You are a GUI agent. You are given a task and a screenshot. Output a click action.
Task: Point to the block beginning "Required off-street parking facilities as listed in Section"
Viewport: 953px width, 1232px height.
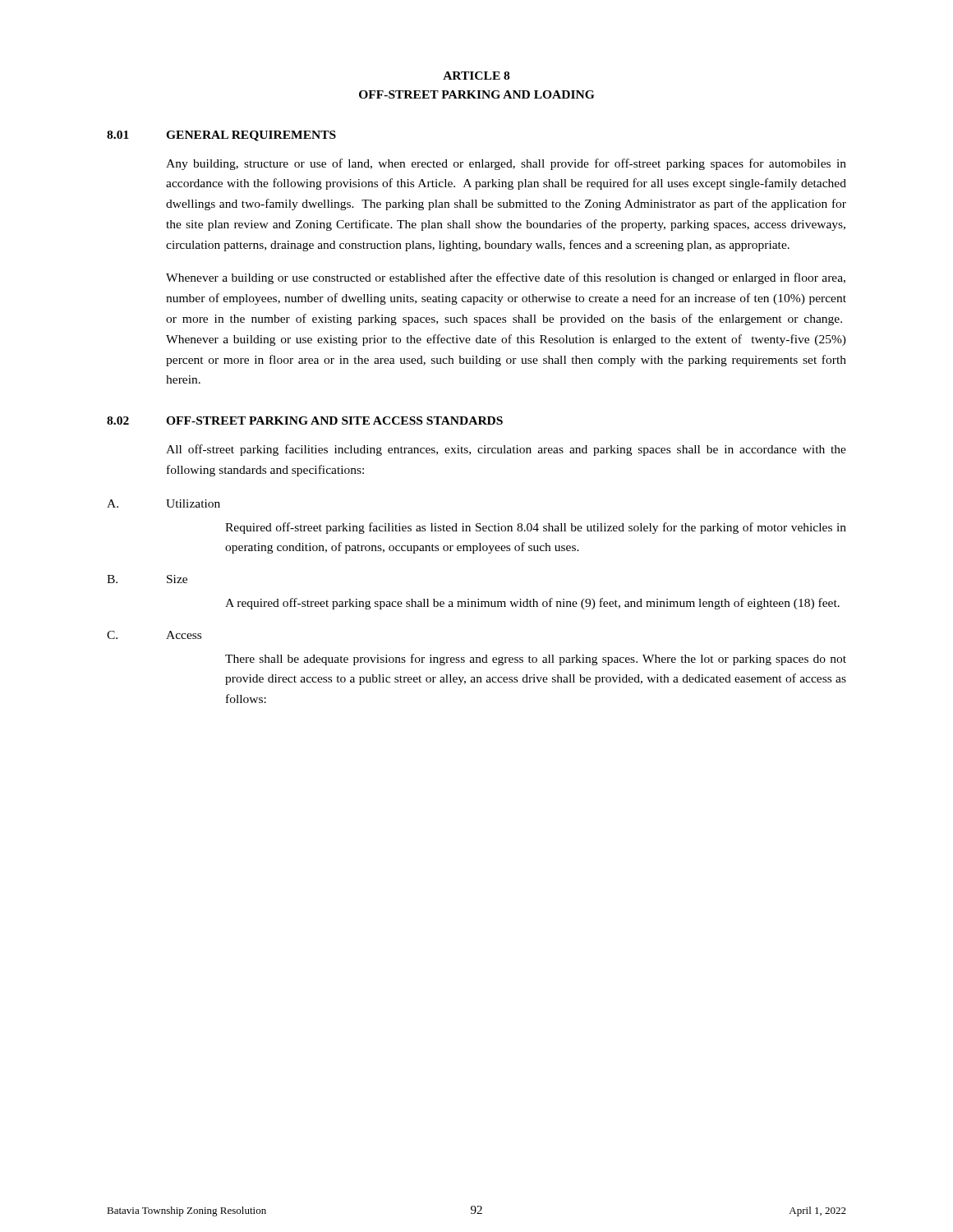[536, 537]
